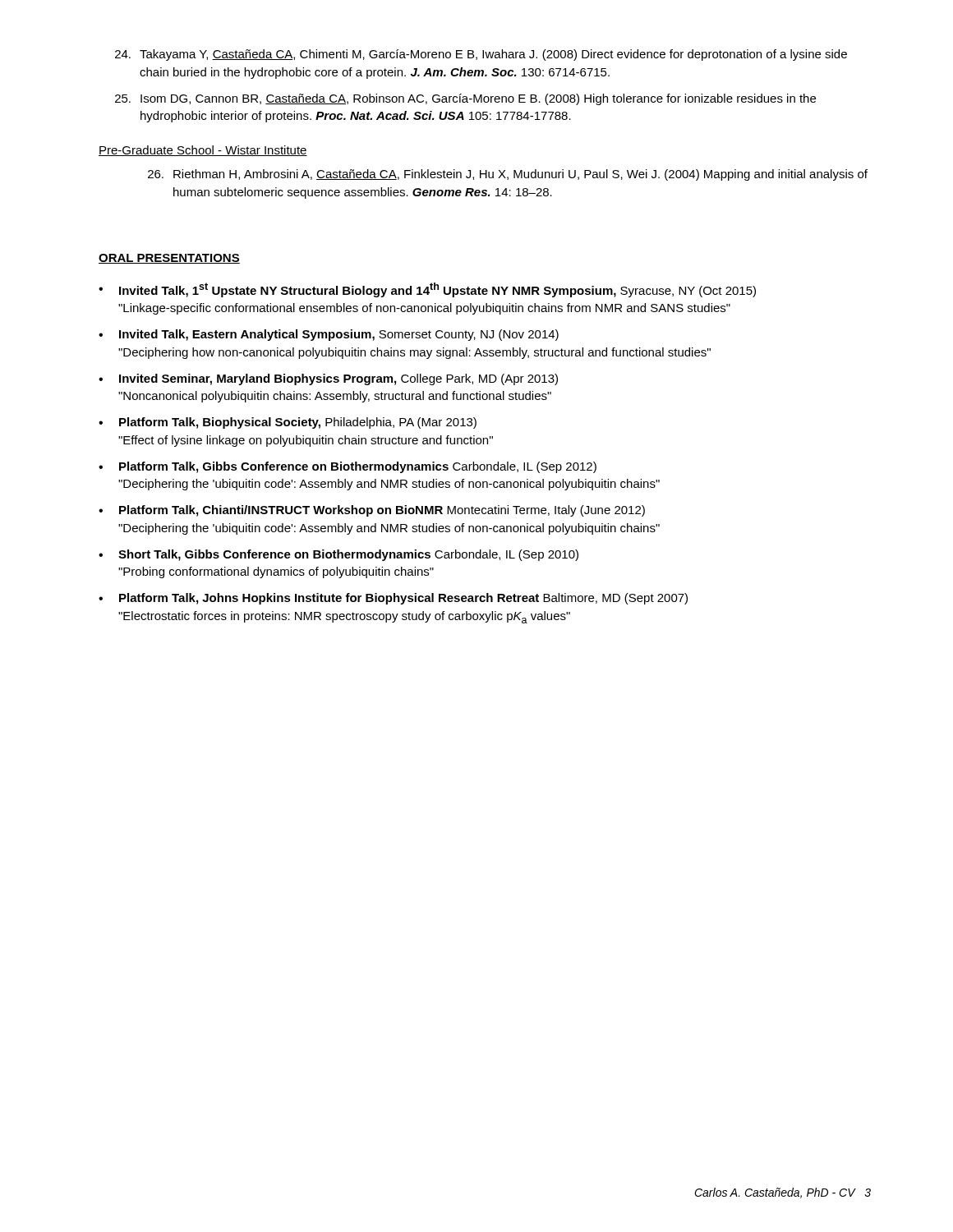This screenshot has height=1232, width=953.
Task: Navigate to the text block starting "• Platform Talk, Johns Hopkins Institute for Biophysical"
Action: 485,608
